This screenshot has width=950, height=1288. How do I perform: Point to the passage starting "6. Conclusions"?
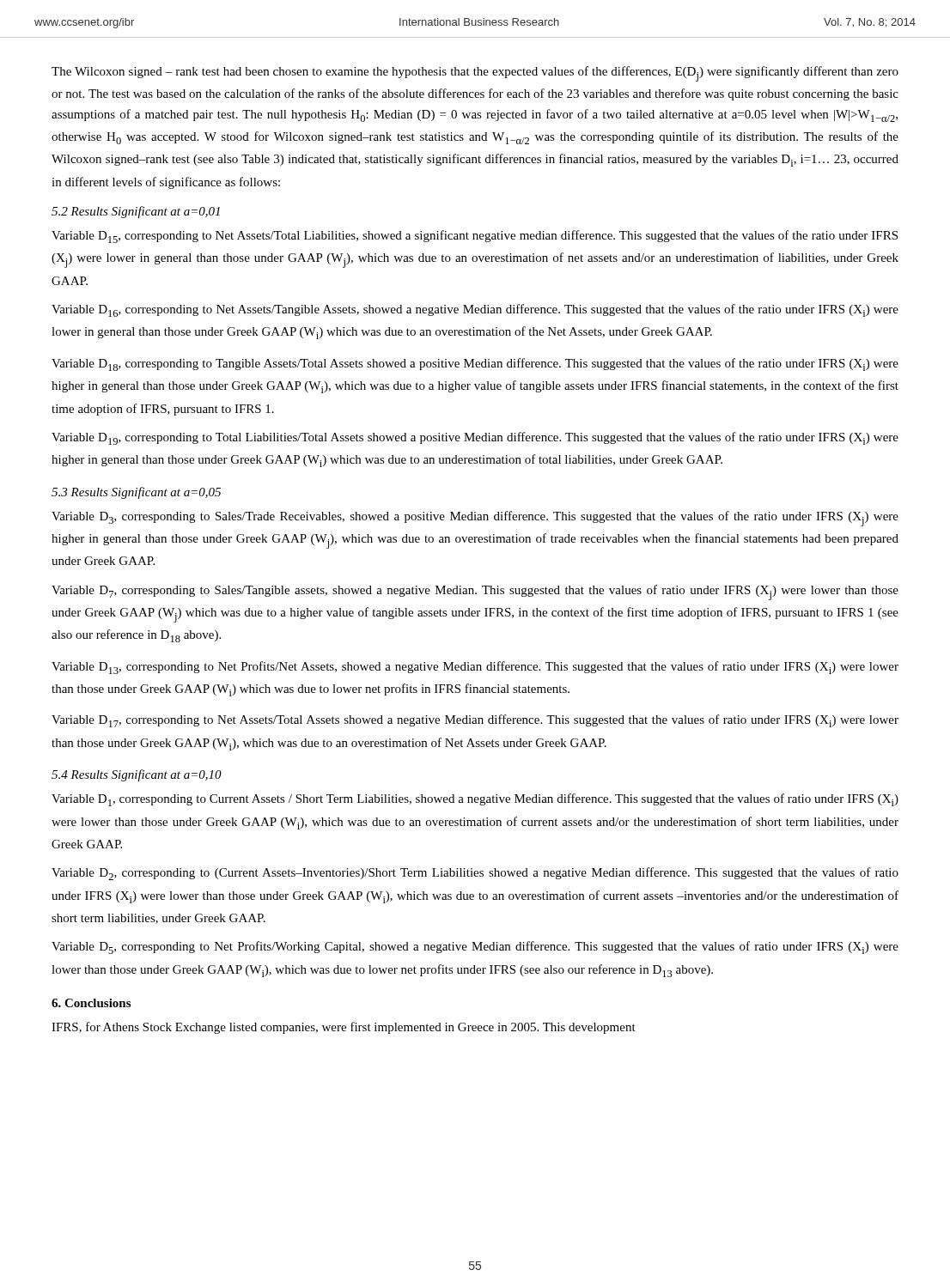tap(91, 1003)
